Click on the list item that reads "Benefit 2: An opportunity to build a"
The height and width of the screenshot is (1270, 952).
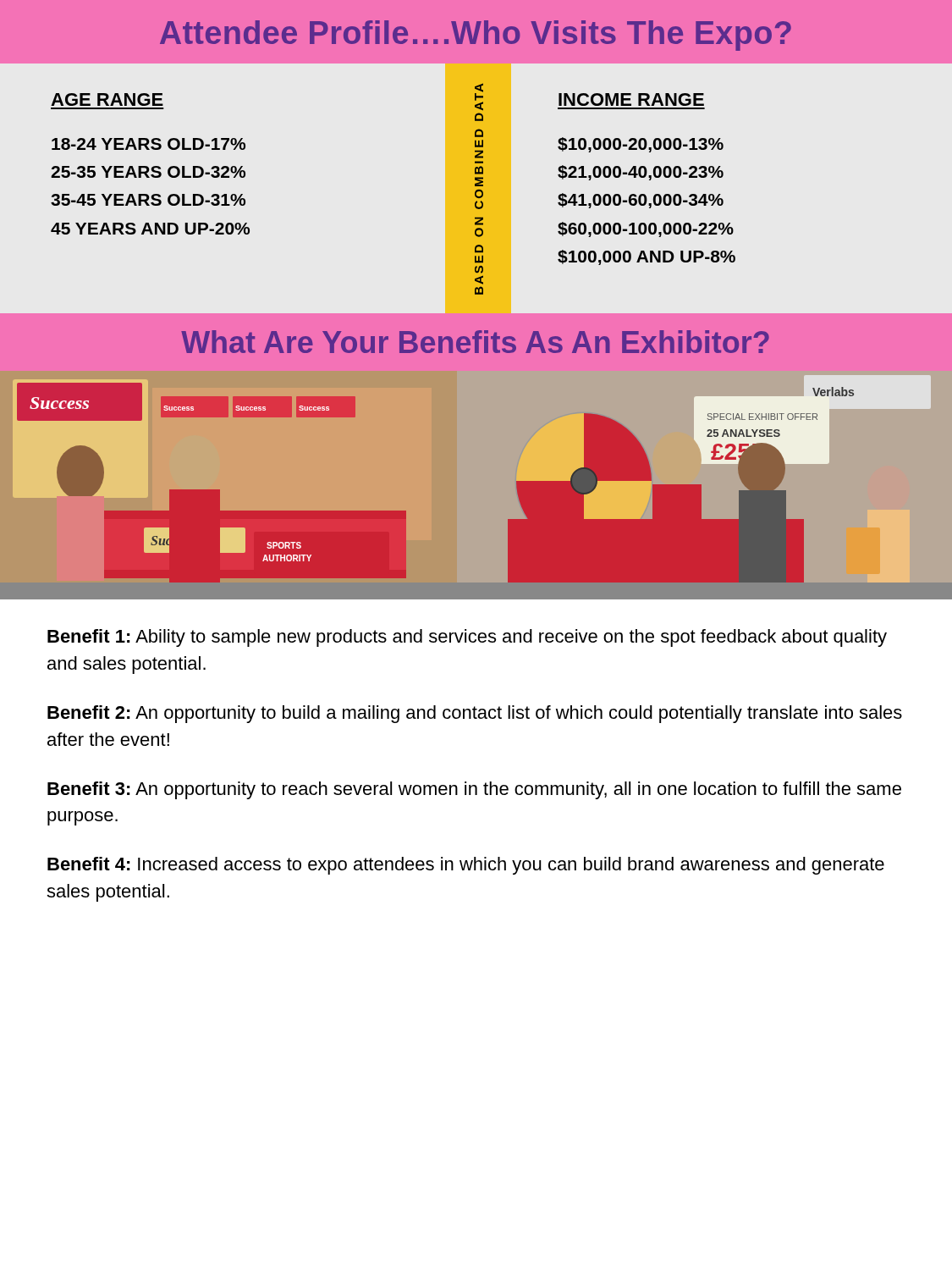[474, 726]
